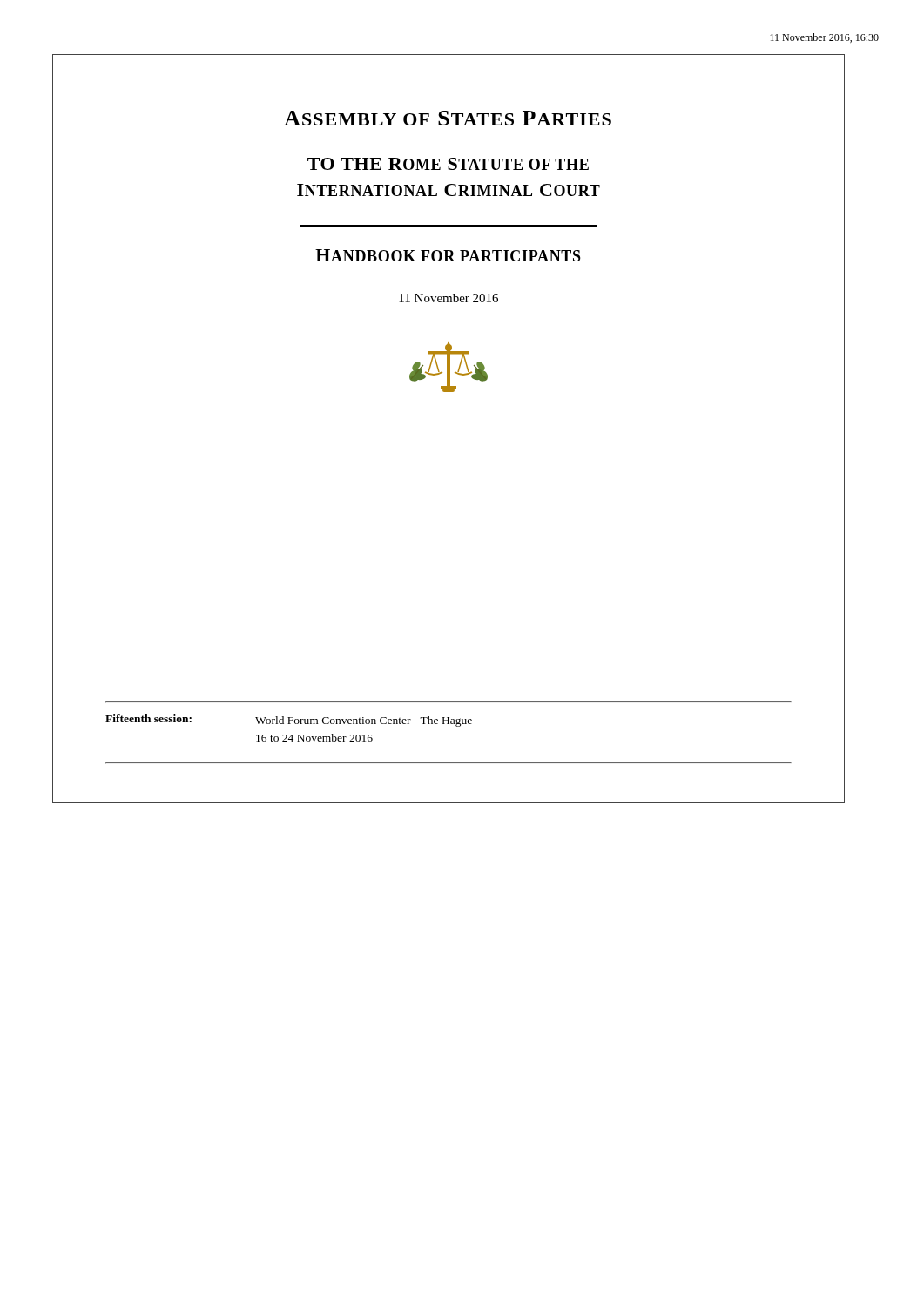Locate the region starting "Fifteenth session: World Forum Convention Center -"
924x1307 pixels.
(289, 729)
